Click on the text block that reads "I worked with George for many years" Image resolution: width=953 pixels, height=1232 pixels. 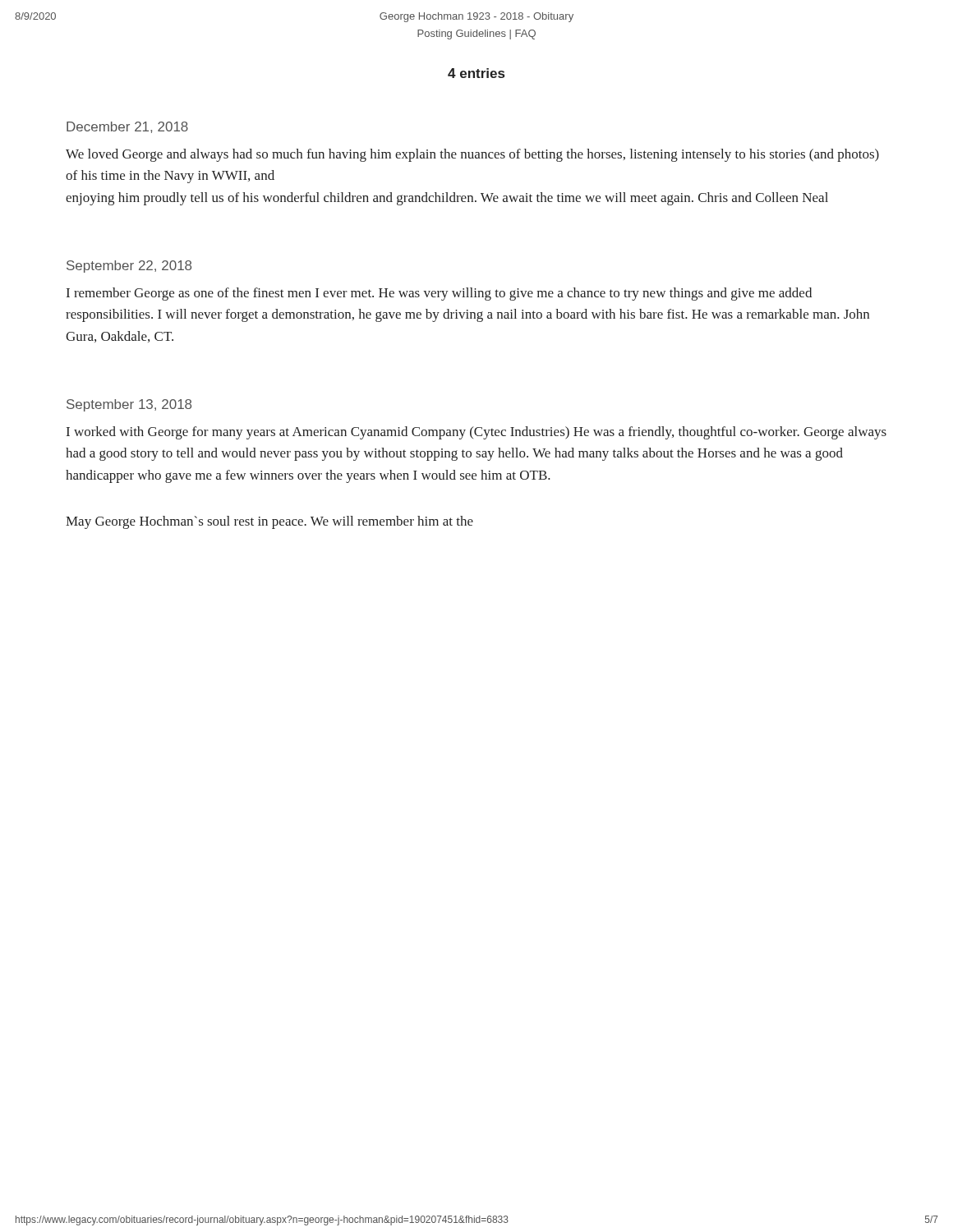[476, 453]
